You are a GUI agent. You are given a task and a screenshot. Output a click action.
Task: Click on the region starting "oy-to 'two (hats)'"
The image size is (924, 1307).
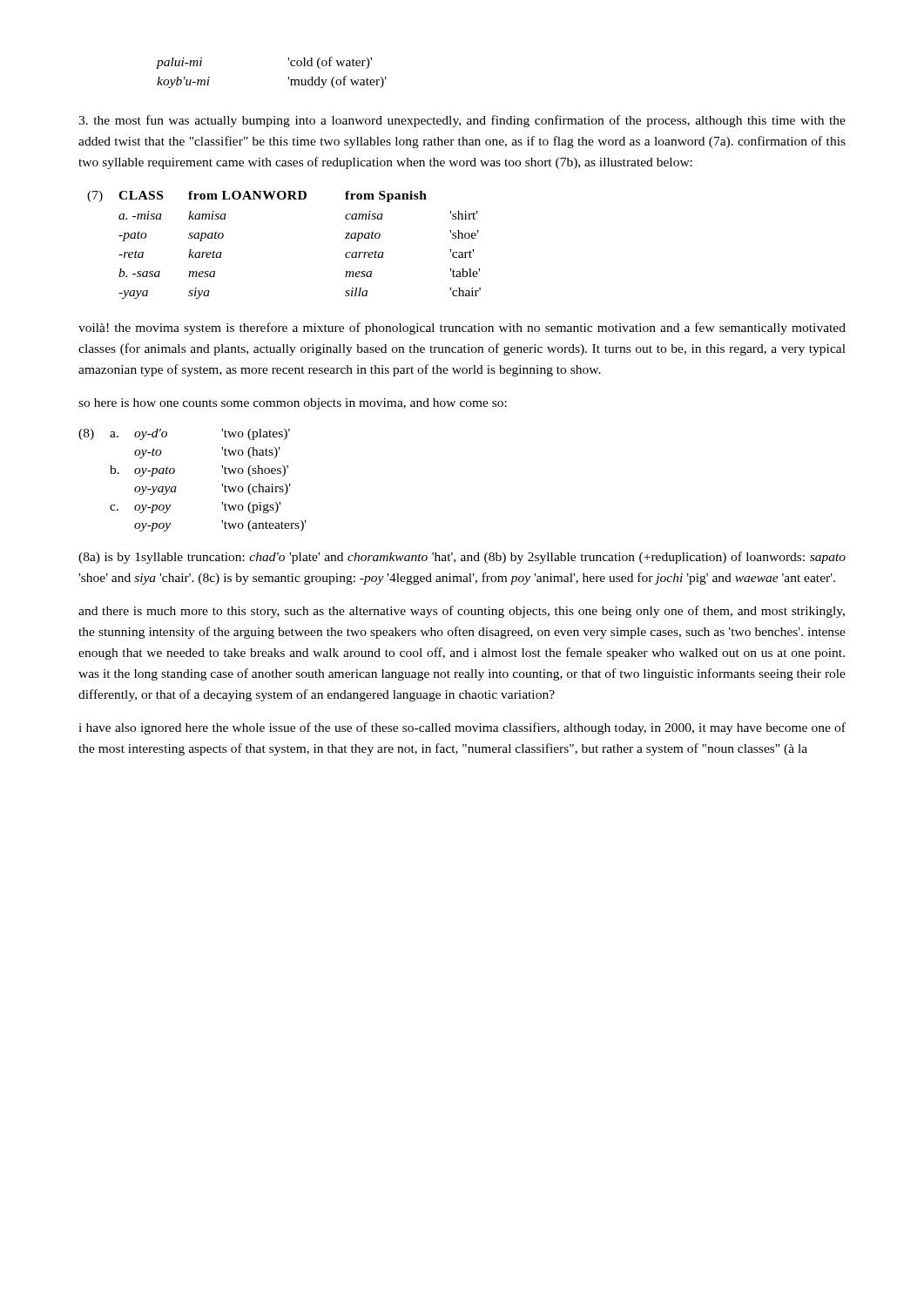click(x=148, y=453)
